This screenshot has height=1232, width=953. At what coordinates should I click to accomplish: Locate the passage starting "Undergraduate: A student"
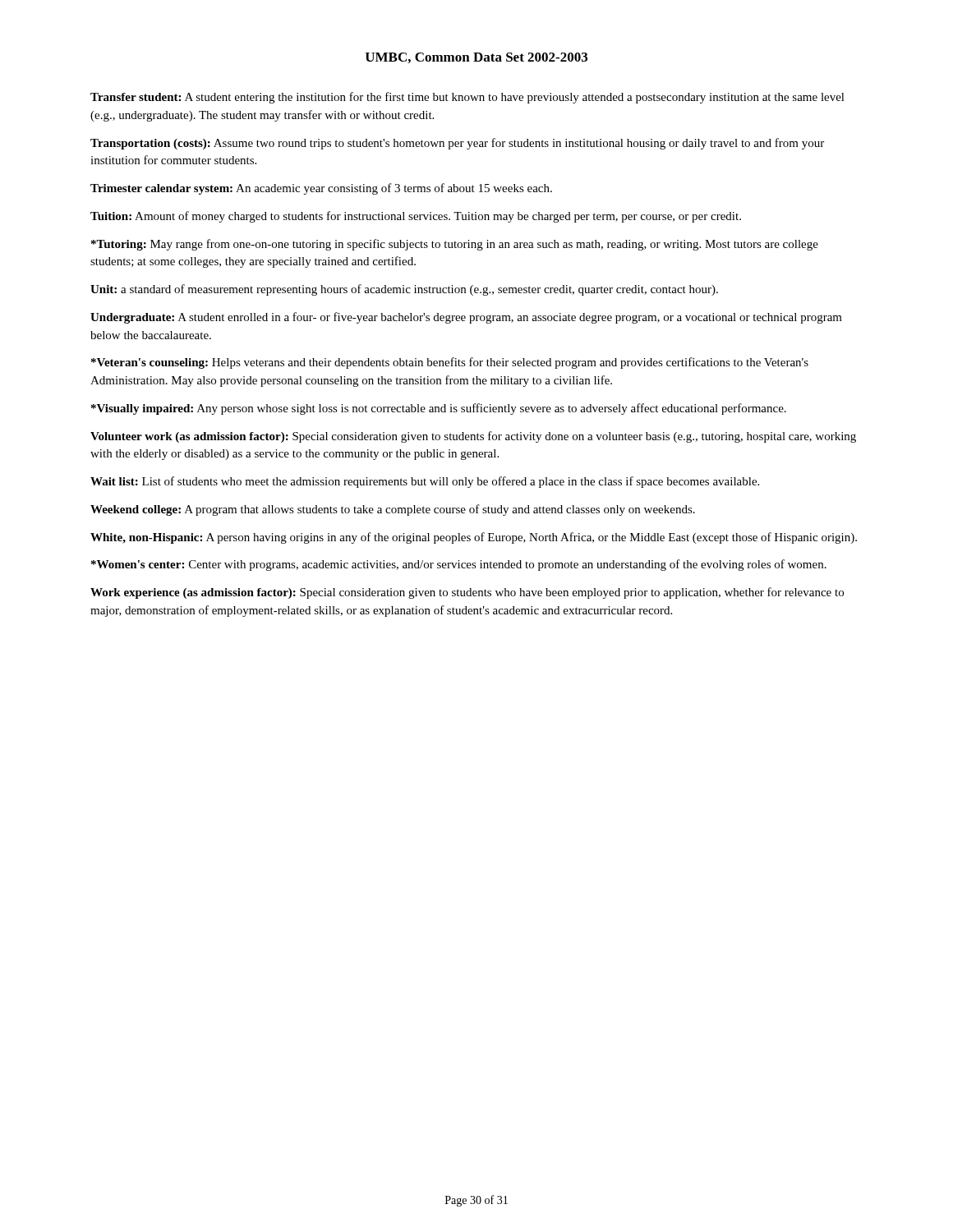click(x=466, y=326)
